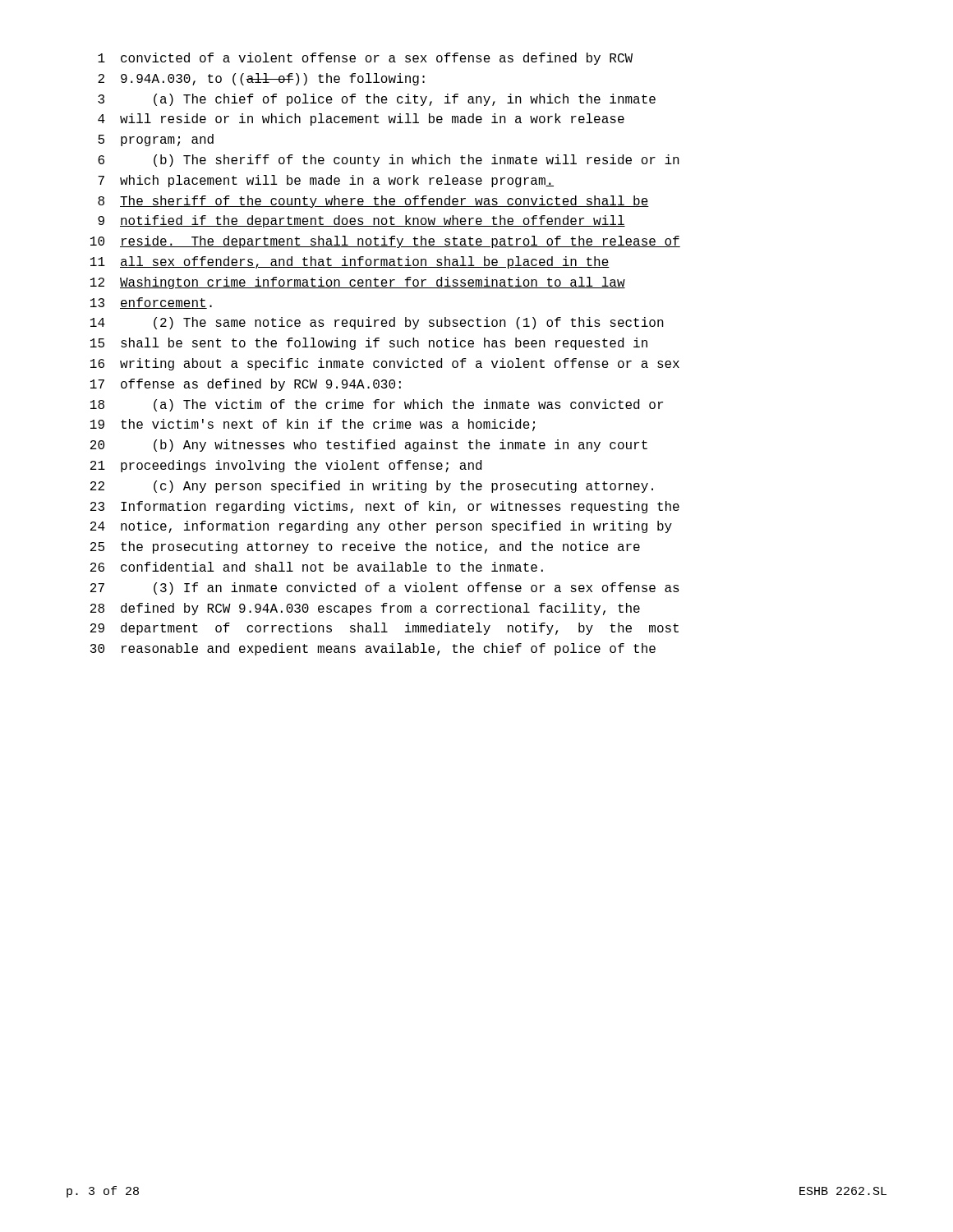Navigate to the text starting "27 (3) If an inmate convicted of"
The width and height of the screenshot is (953, 1232).
[x=476, y=620]
